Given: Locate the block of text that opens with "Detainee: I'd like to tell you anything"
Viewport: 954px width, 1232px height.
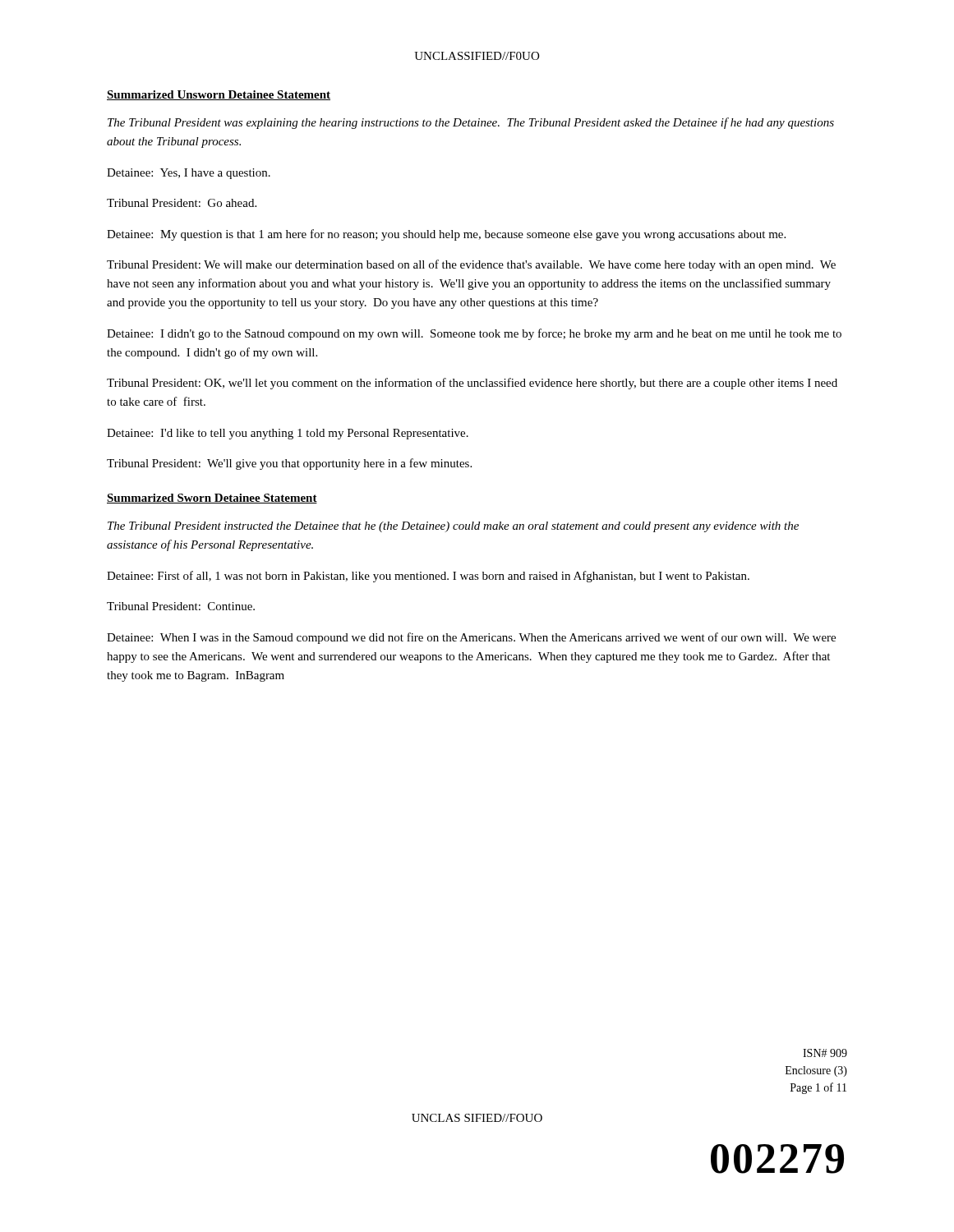Looking at the screenshot, I should click(288, 432).
